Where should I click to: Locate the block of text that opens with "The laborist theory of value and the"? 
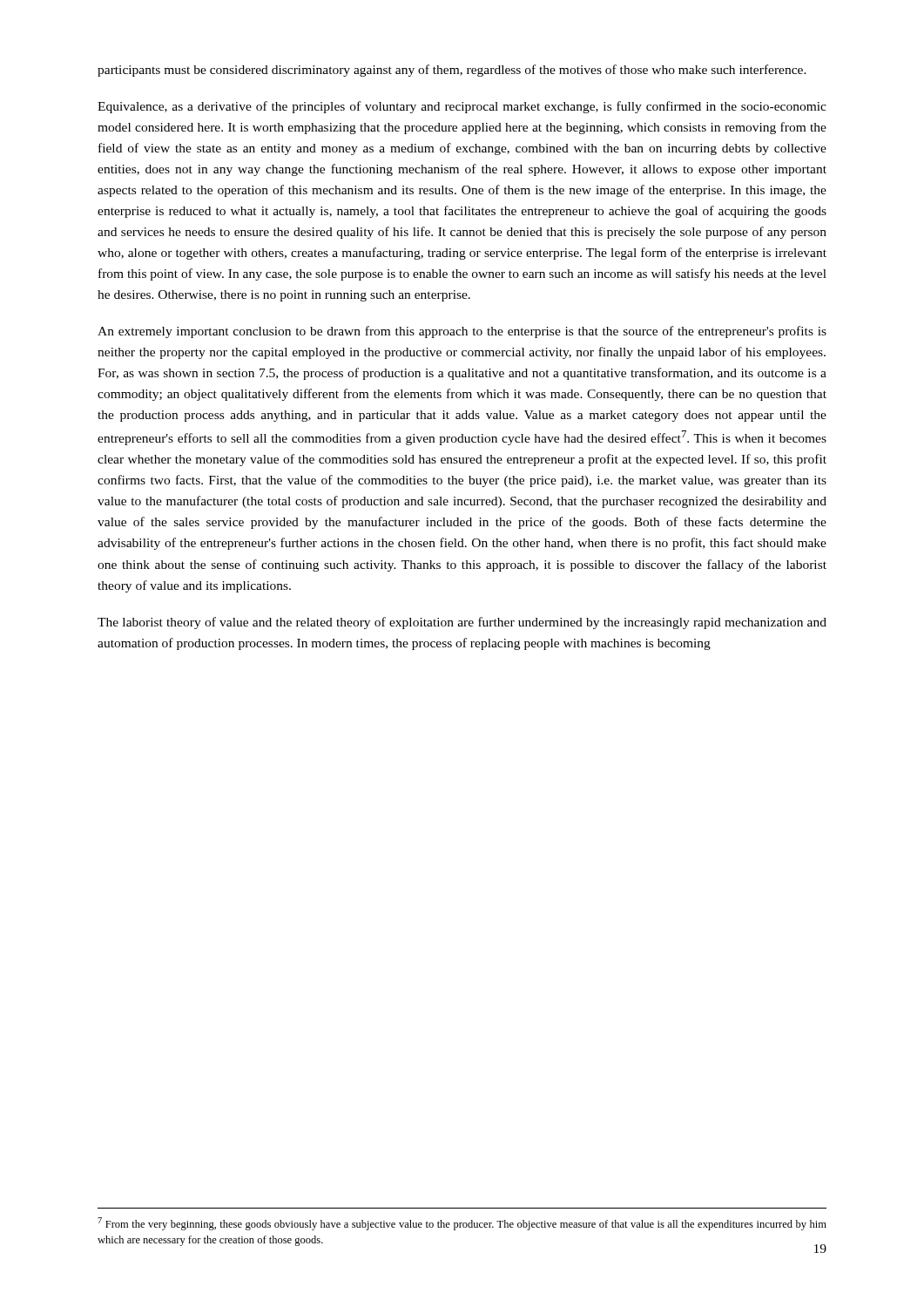tap(462, 632)
